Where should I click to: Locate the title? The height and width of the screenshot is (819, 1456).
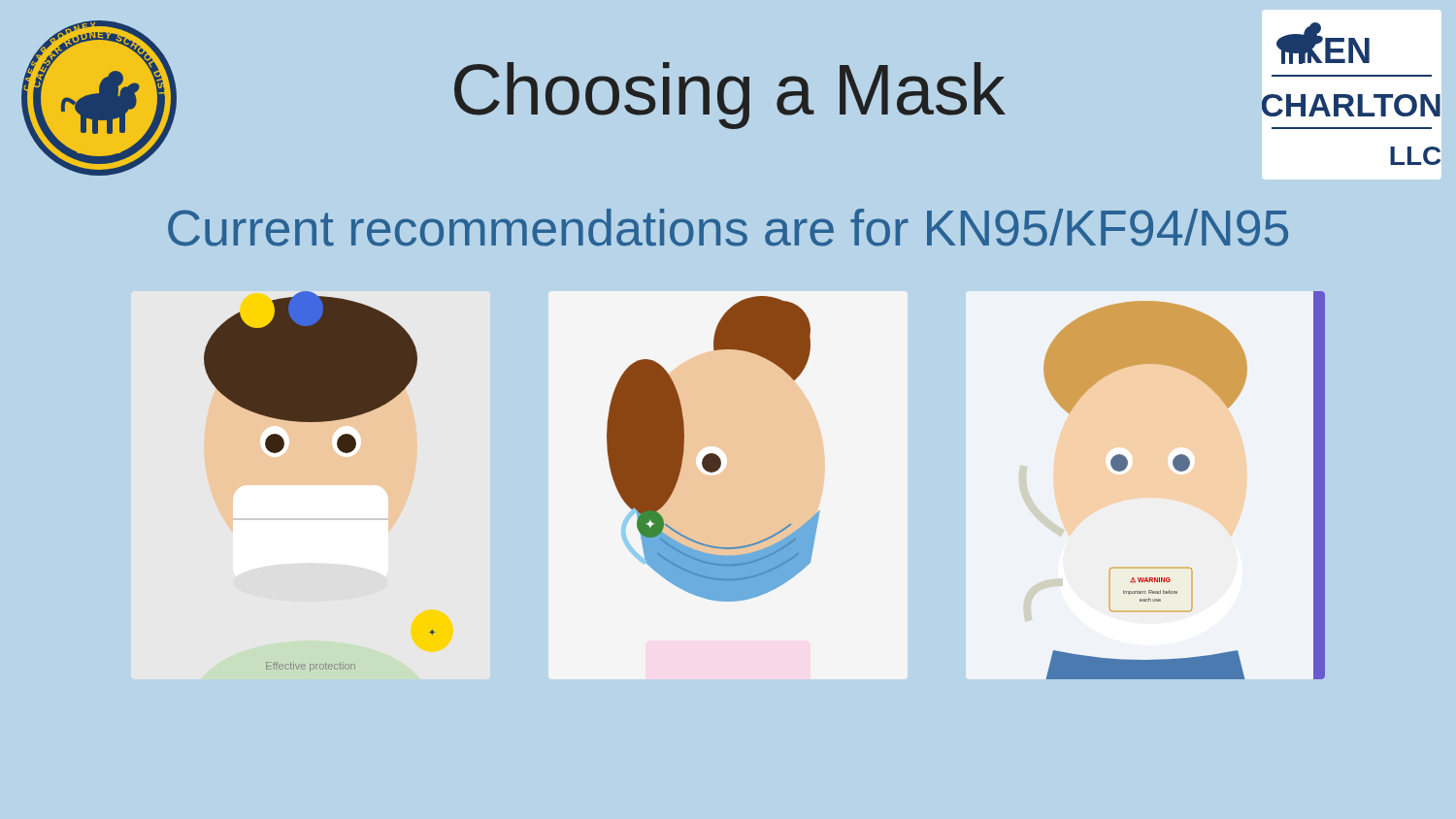728,90
